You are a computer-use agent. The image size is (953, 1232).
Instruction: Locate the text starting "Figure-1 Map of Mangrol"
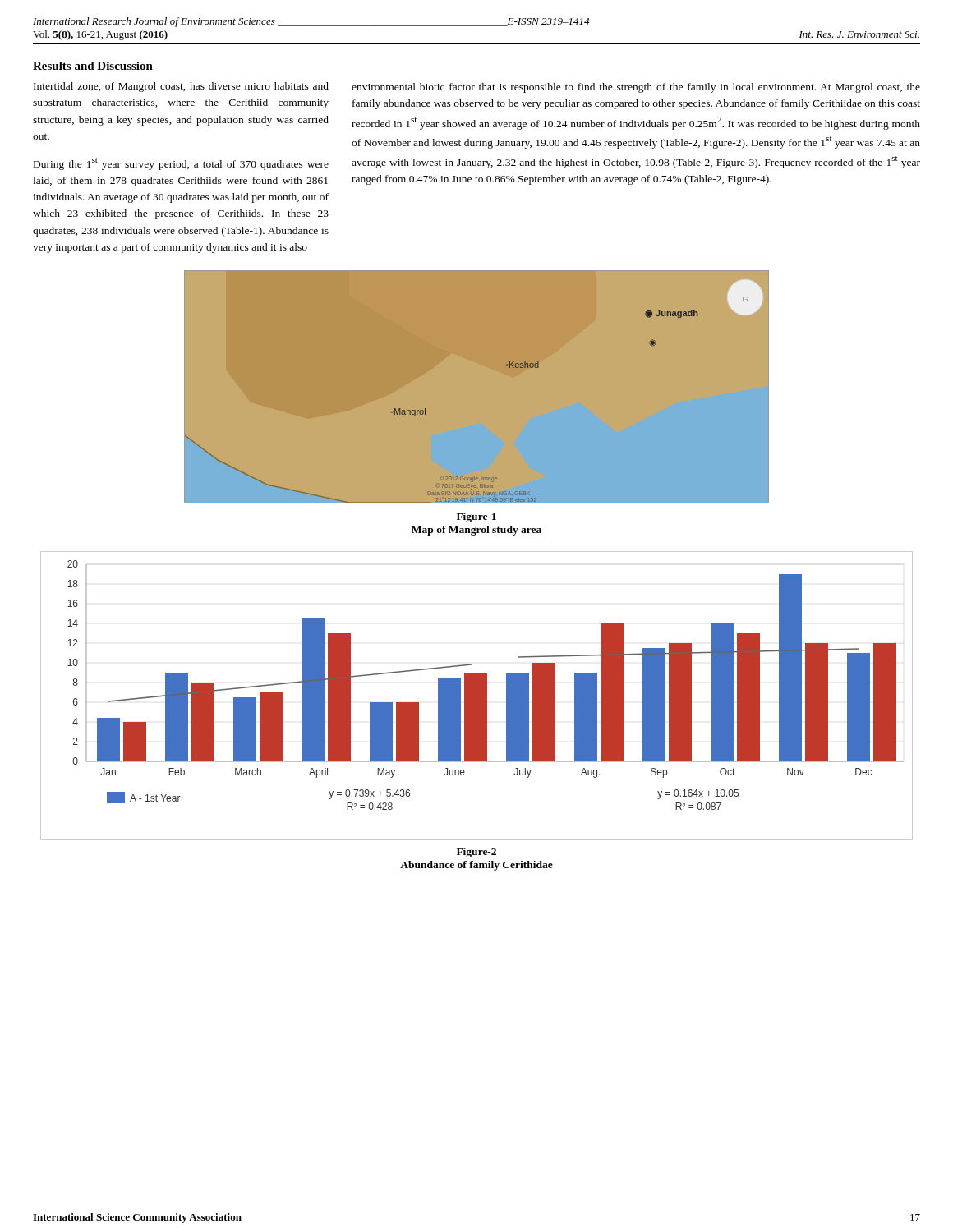point(476,523)
